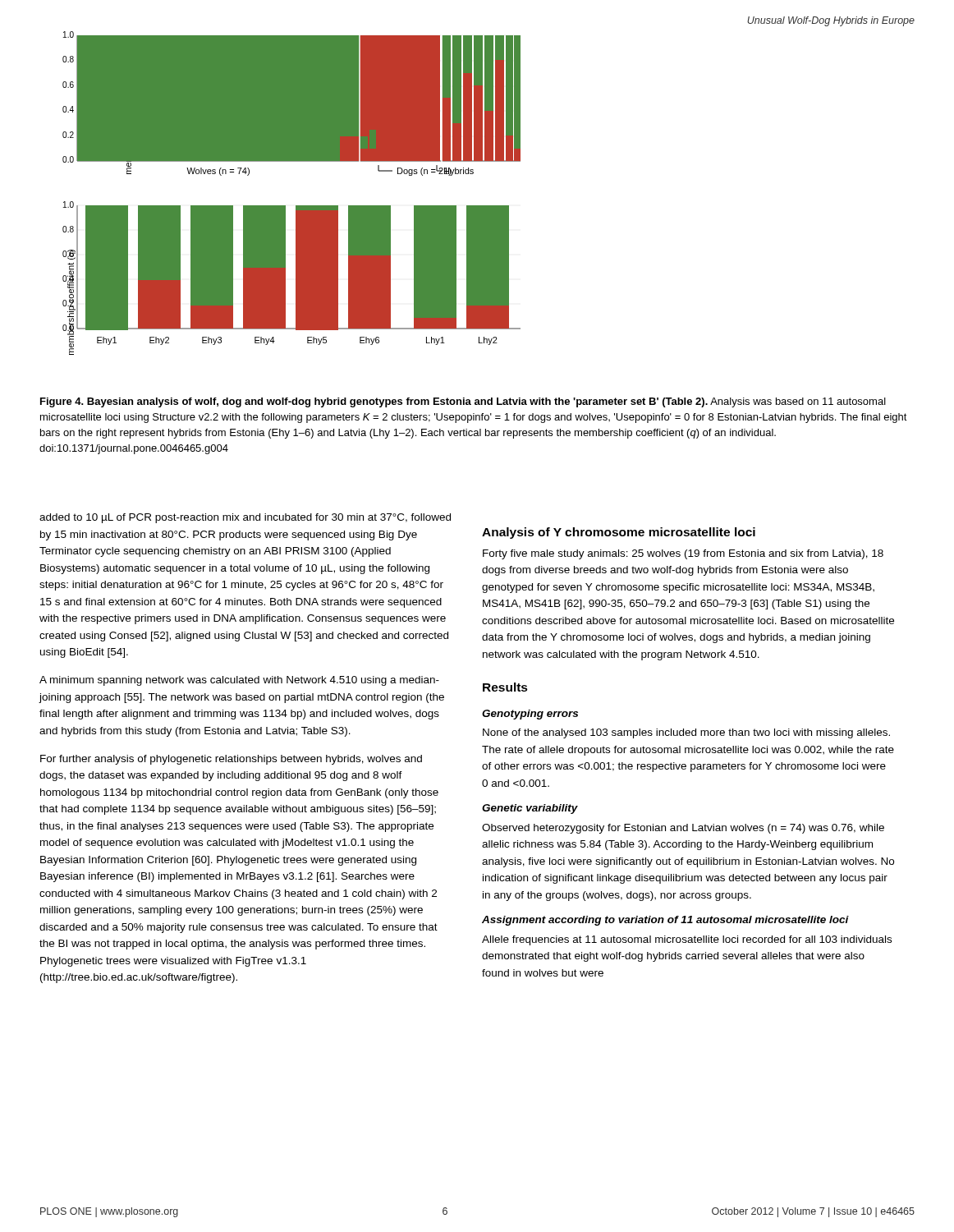Screen dimensions: 1232x954
Task: Click on the text block starting "For further analysis of"
Action: pos(239,868)
